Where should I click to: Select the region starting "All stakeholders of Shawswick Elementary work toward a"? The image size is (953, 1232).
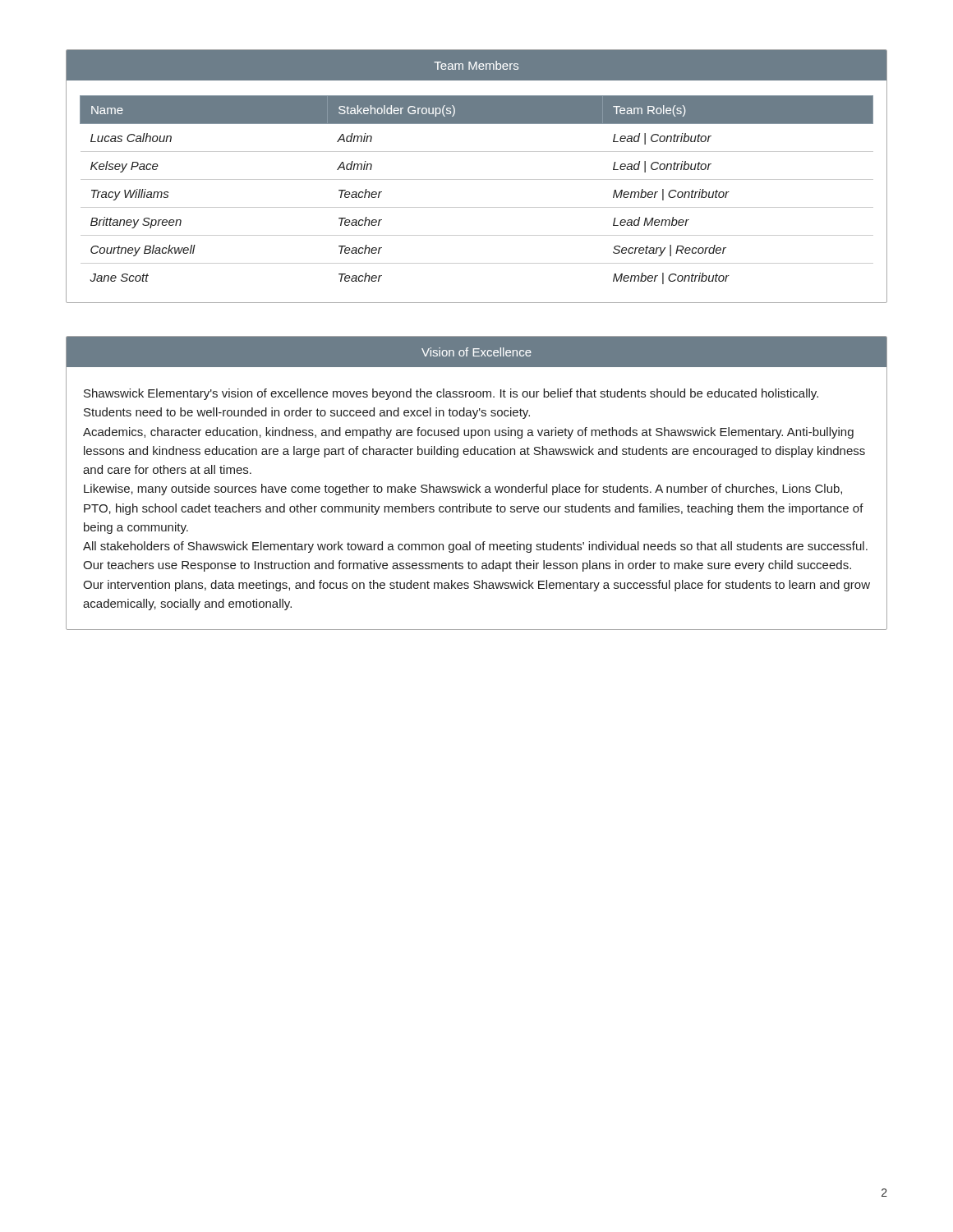pos(476,574)
